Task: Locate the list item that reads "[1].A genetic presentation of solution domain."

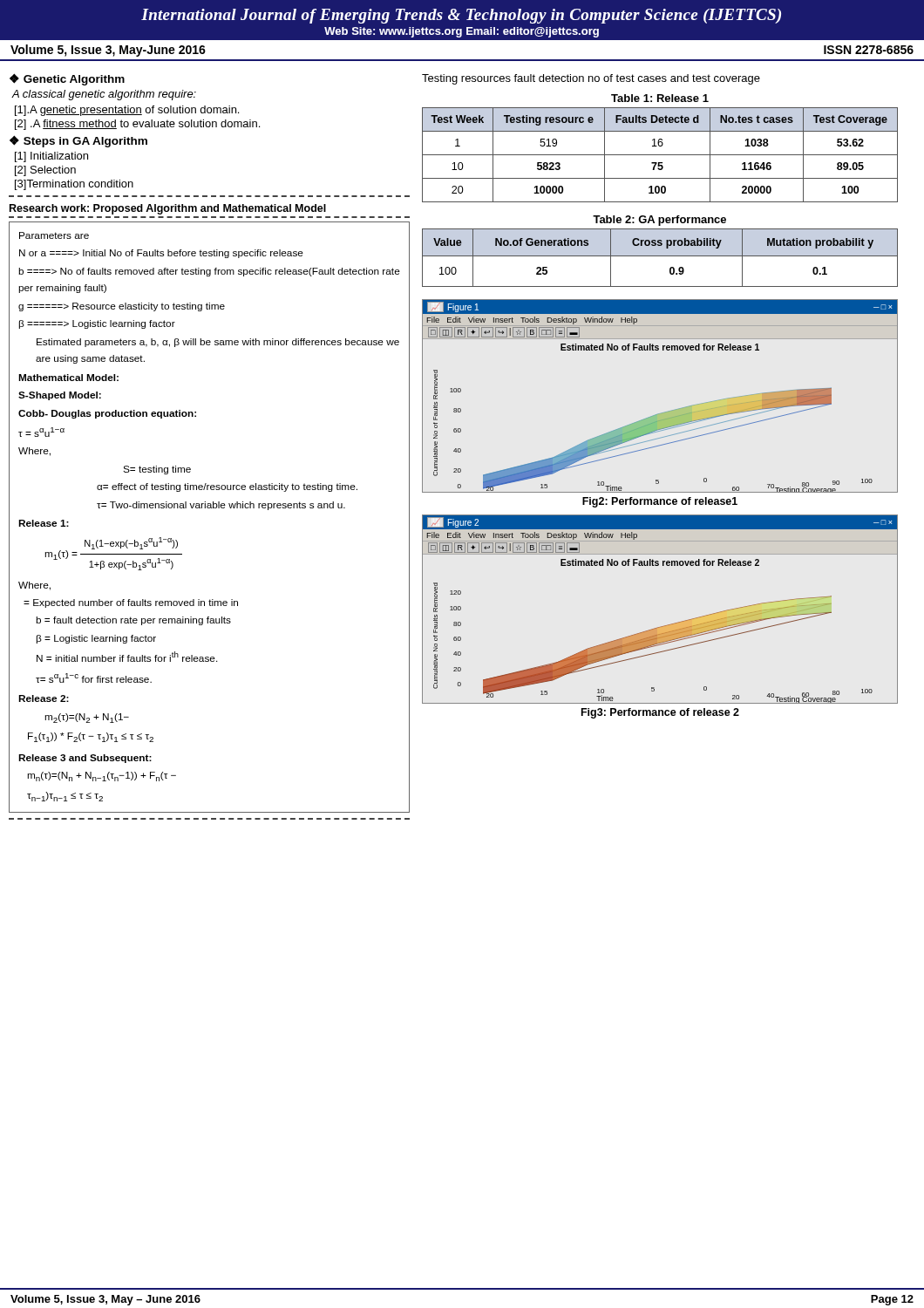Action: pos(127,109)
